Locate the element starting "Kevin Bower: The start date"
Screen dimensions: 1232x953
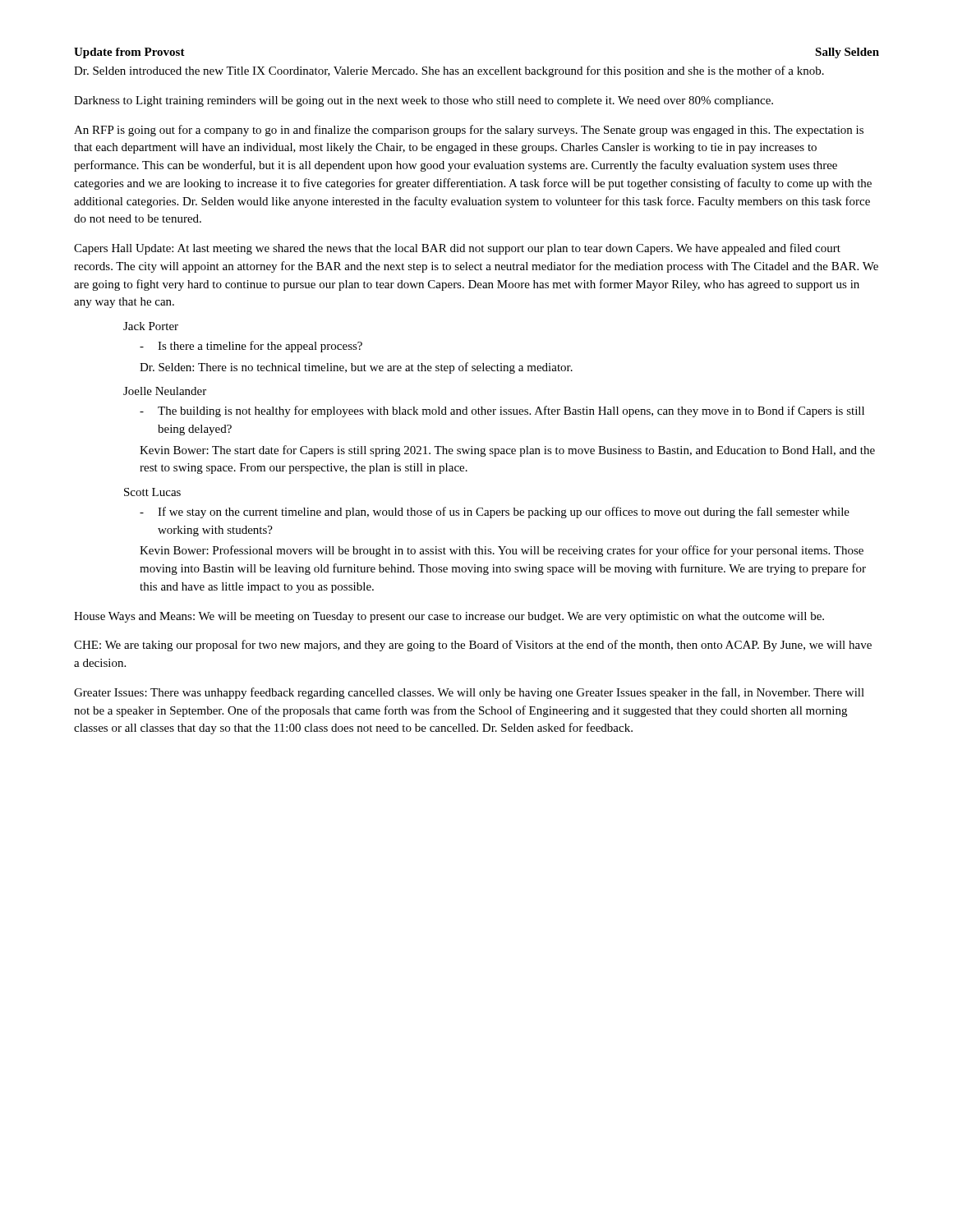tap(507, 459)
